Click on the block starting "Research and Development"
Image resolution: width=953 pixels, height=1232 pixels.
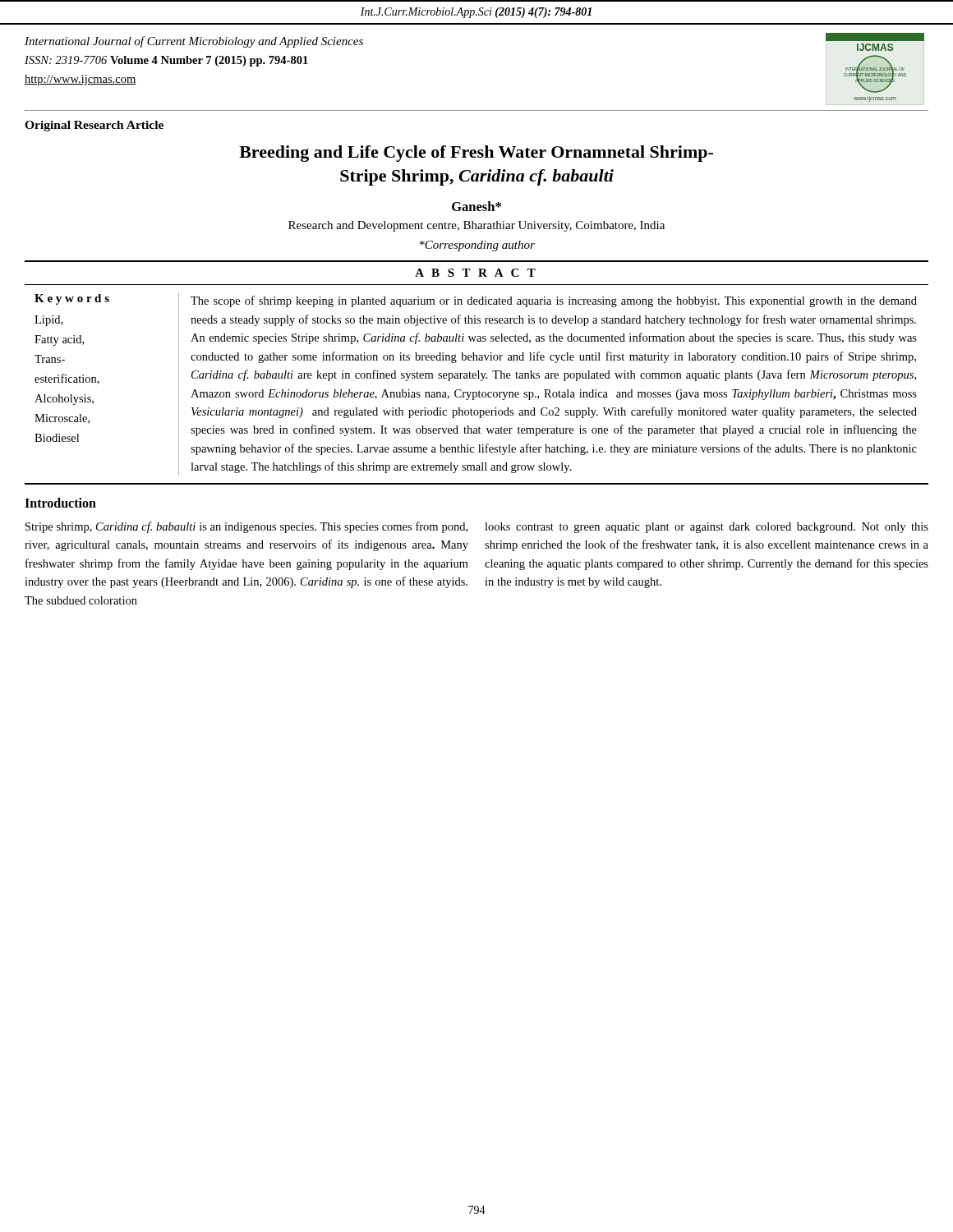(476, 225)
